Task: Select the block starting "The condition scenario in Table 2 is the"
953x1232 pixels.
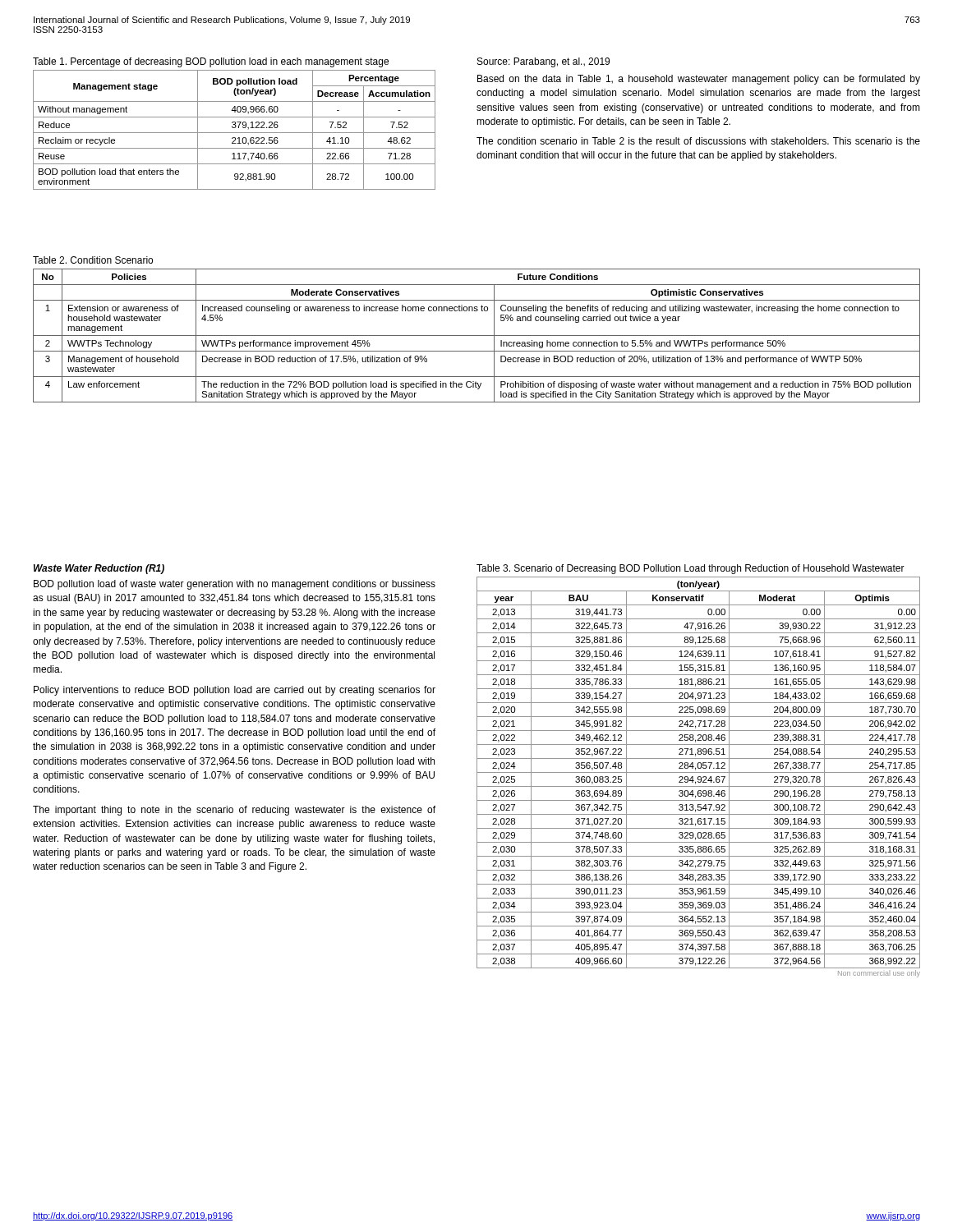Action: (x=698, y=148)
